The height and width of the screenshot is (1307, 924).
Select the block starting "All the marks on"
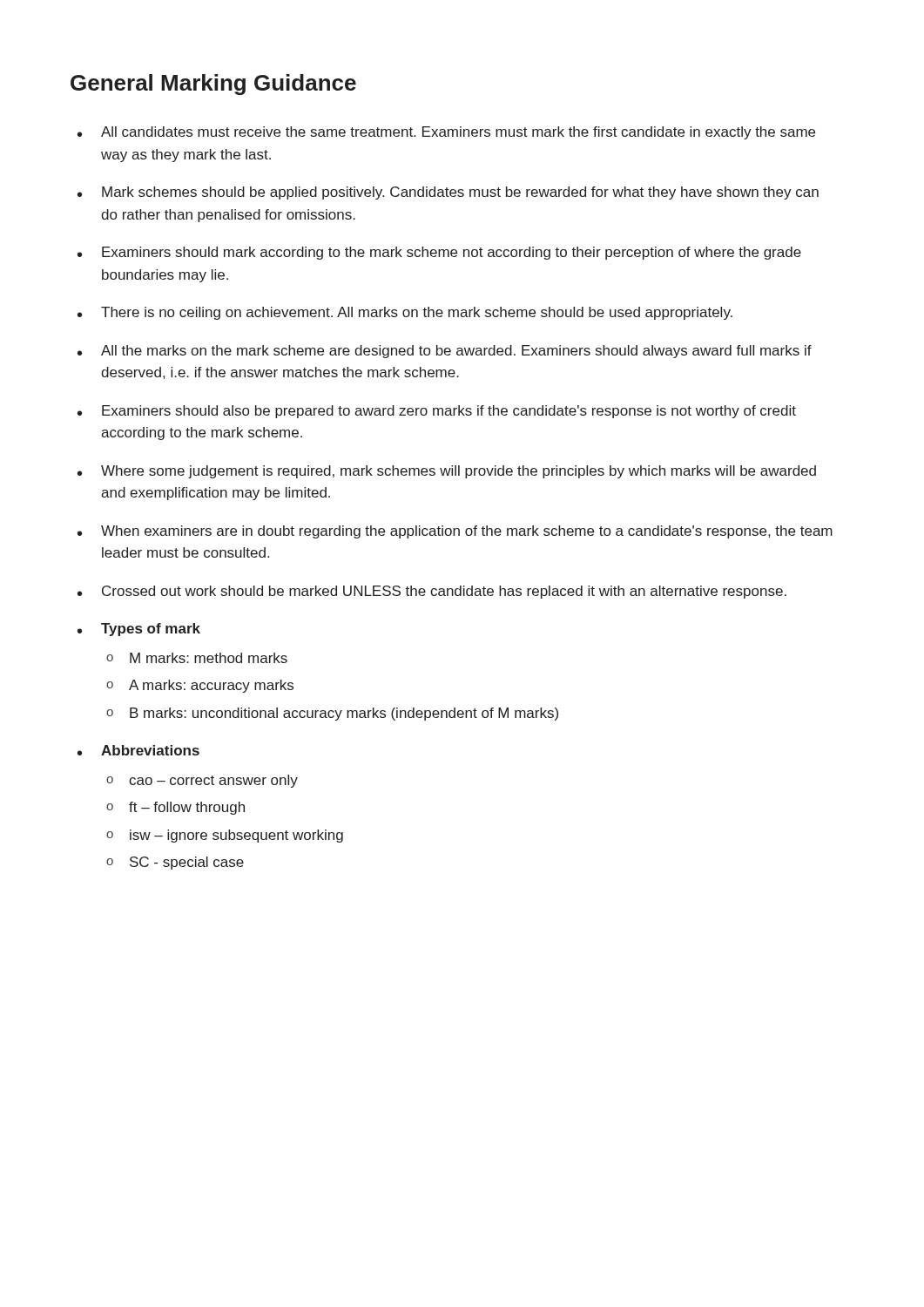[x=456, y=361]
